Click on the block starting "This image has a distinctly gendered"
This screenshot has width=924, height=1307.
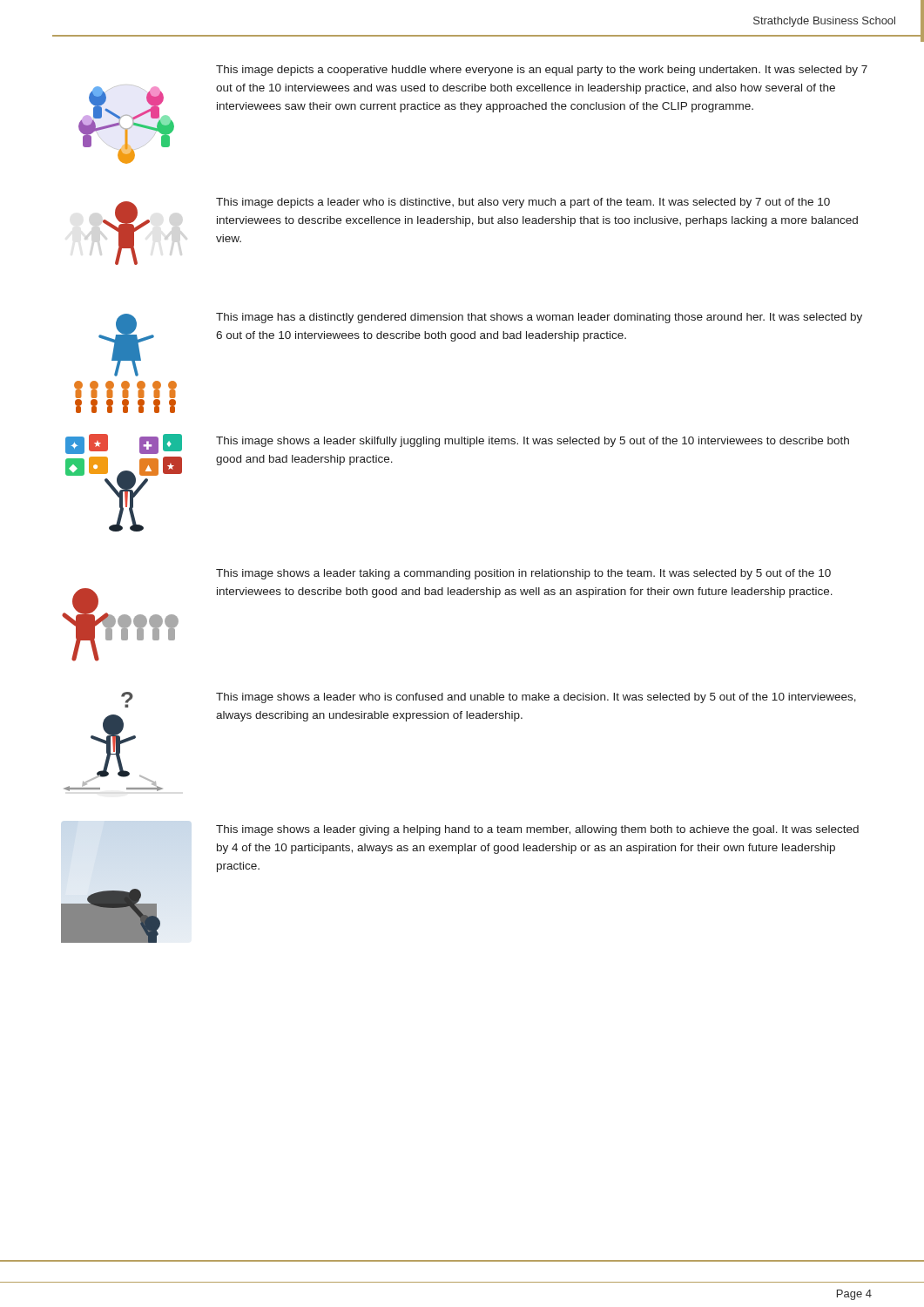pyautogui.click(x=539, y=326)
